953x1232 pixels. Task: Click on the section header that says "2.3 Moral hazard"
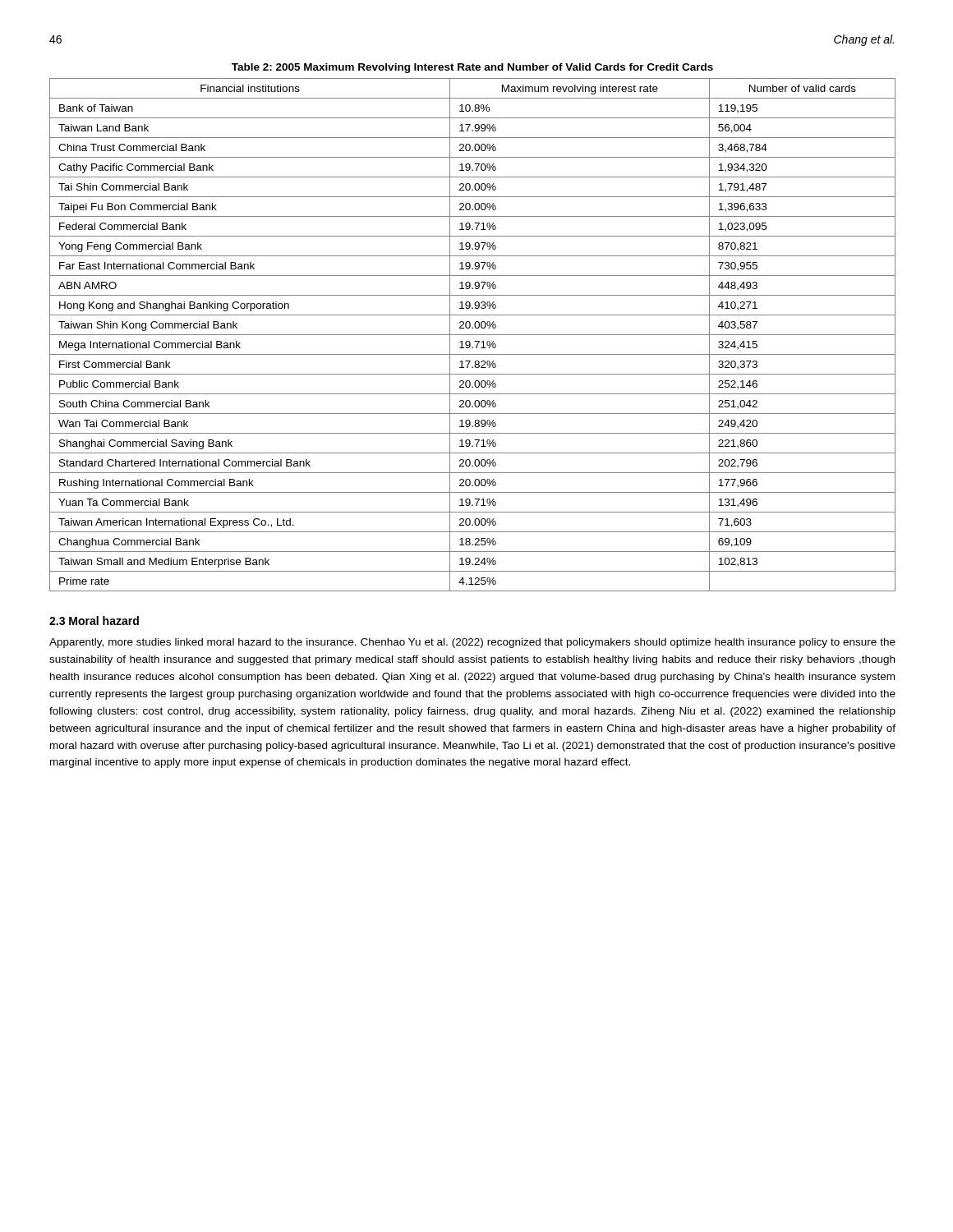tap(94, 621)
